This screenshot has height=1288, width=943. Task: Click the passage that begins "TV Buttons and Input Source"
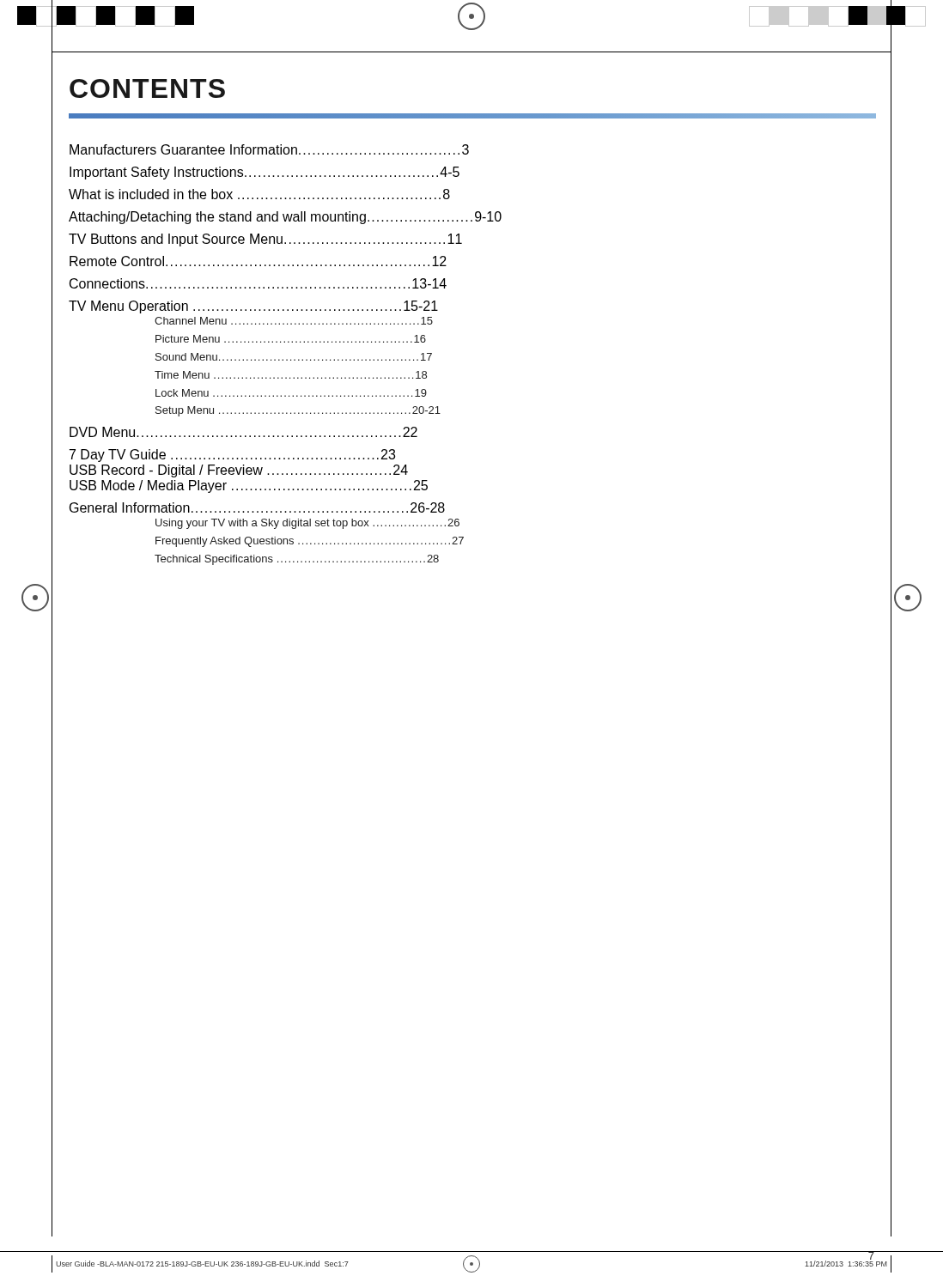pos(266,239)
